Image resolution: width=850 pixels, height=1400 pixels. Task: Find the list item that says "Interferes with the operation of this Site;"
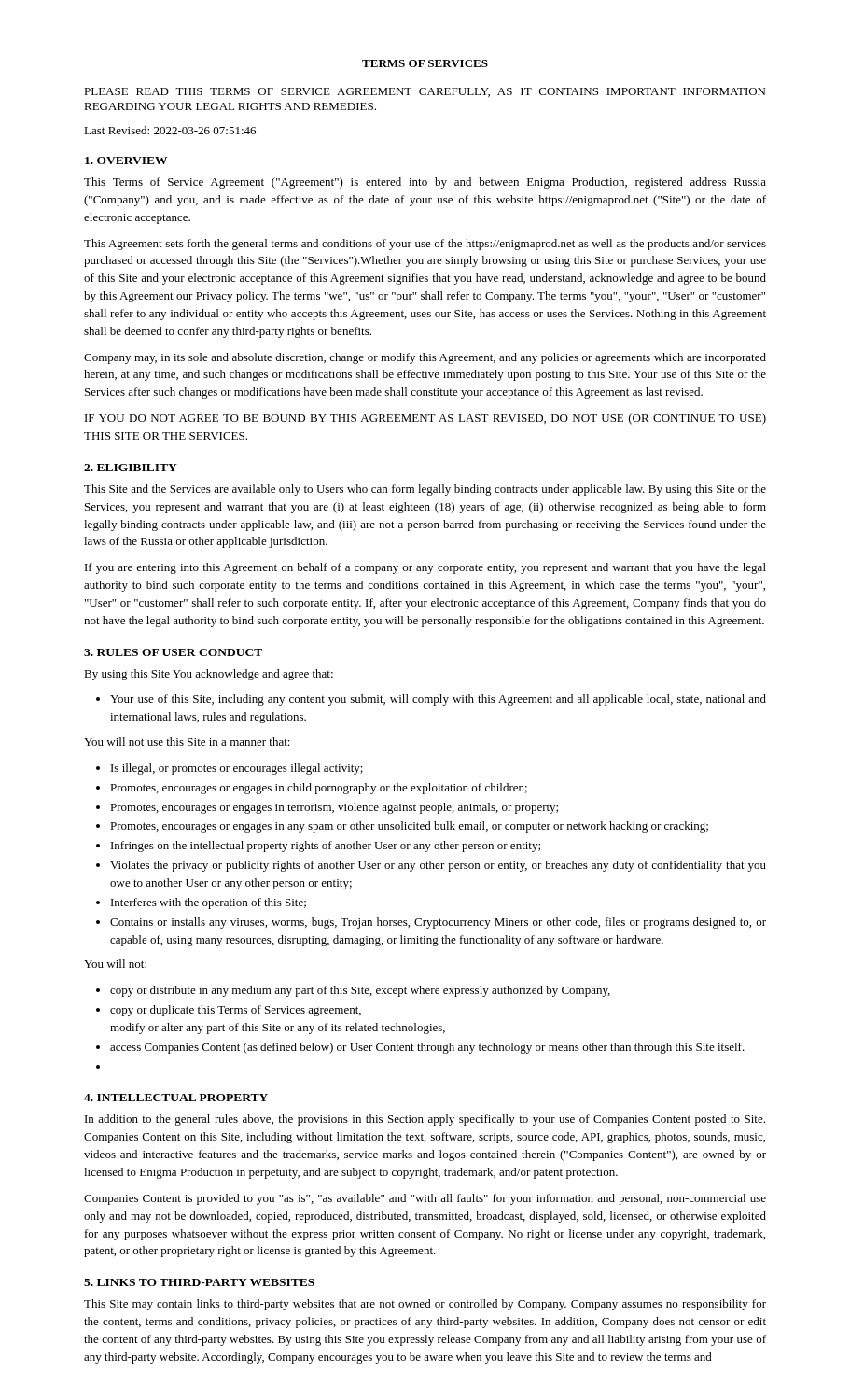[x=208, y=902]
